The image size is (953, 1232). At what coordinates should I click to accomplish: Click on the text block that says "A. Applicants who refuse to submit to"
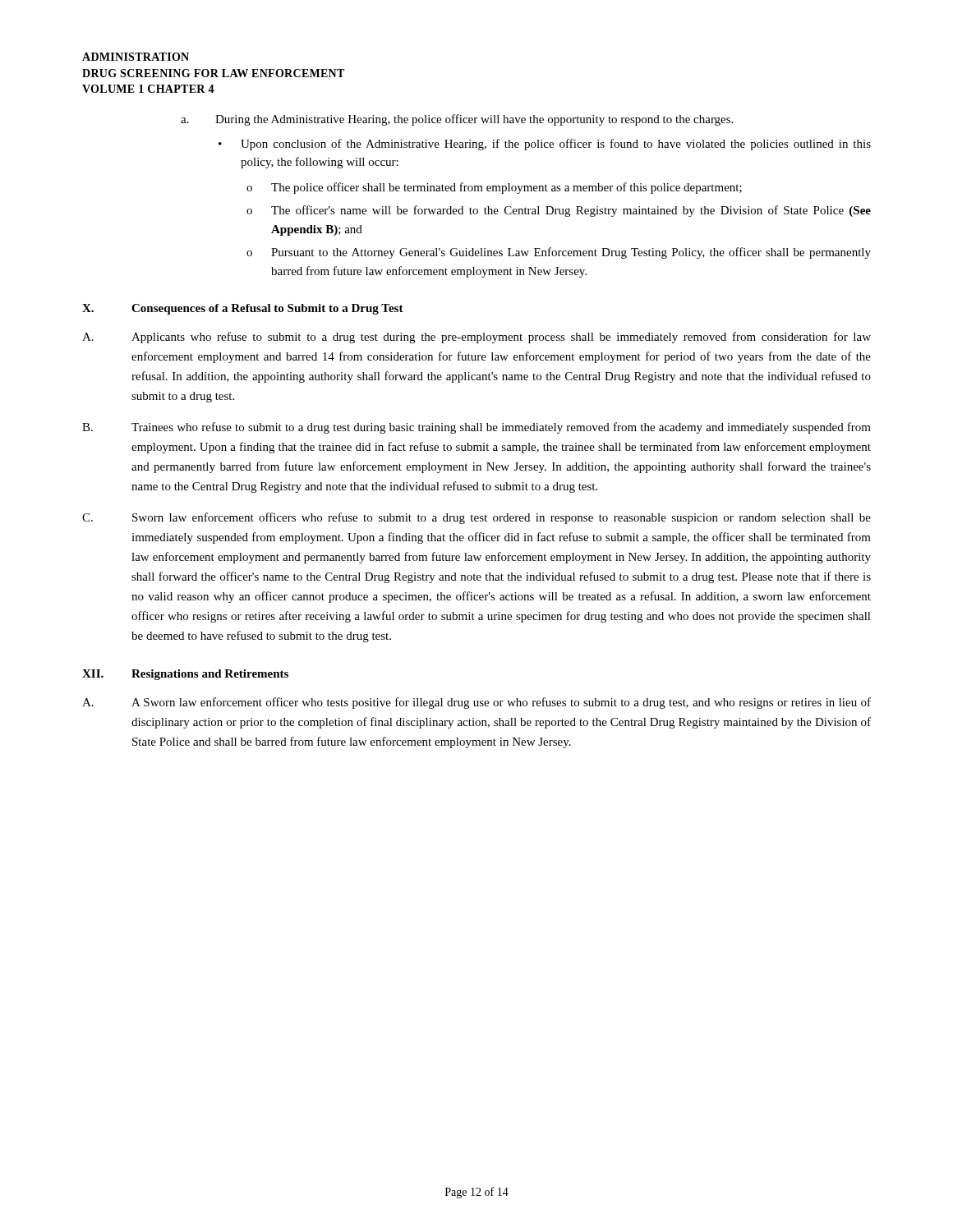click(476, 367)
